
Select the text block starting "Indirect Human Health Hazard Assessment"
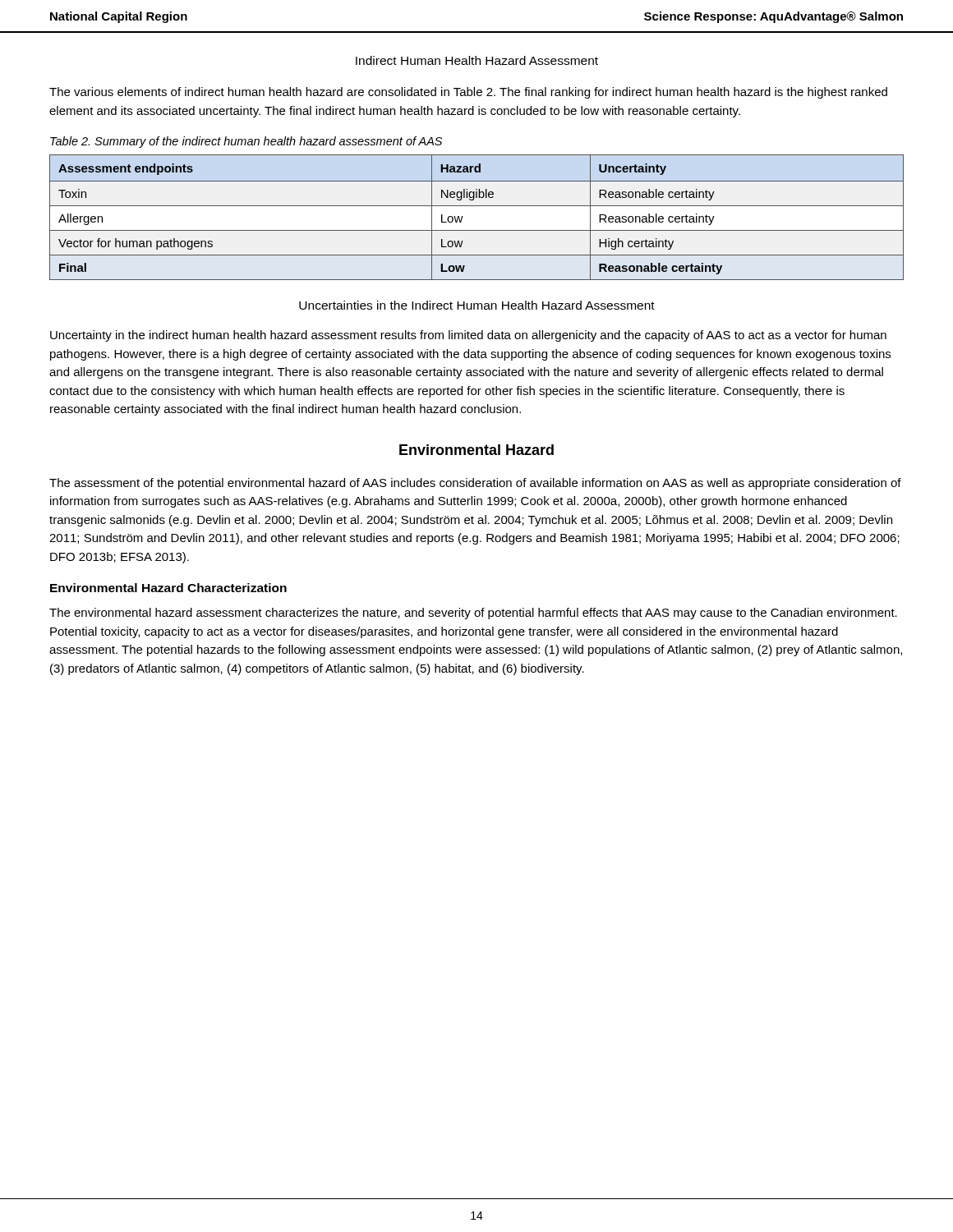coord(476,60)
